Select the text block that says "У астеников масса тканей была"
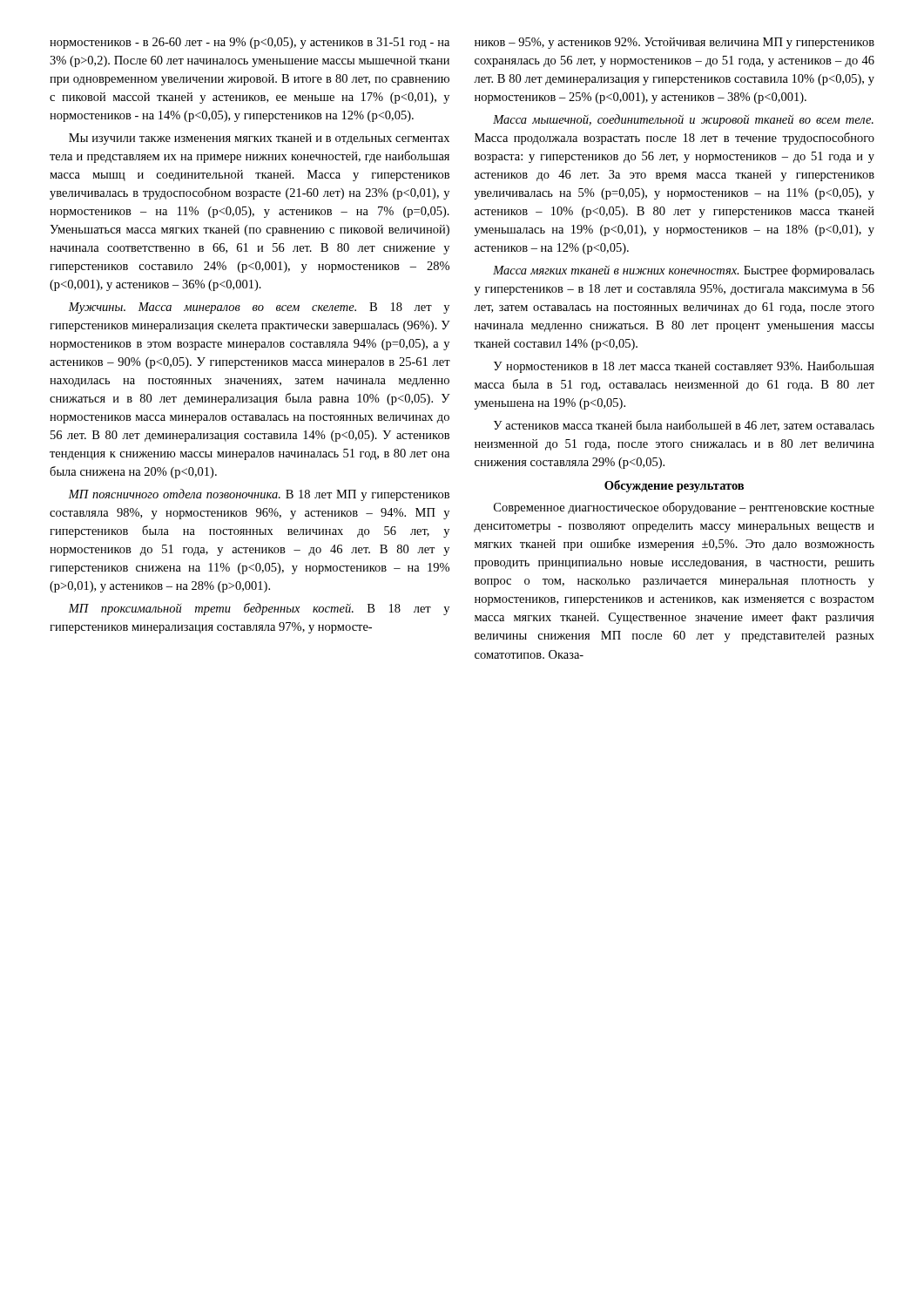This screenshot has width=924, height=1307. click(674, 444)
